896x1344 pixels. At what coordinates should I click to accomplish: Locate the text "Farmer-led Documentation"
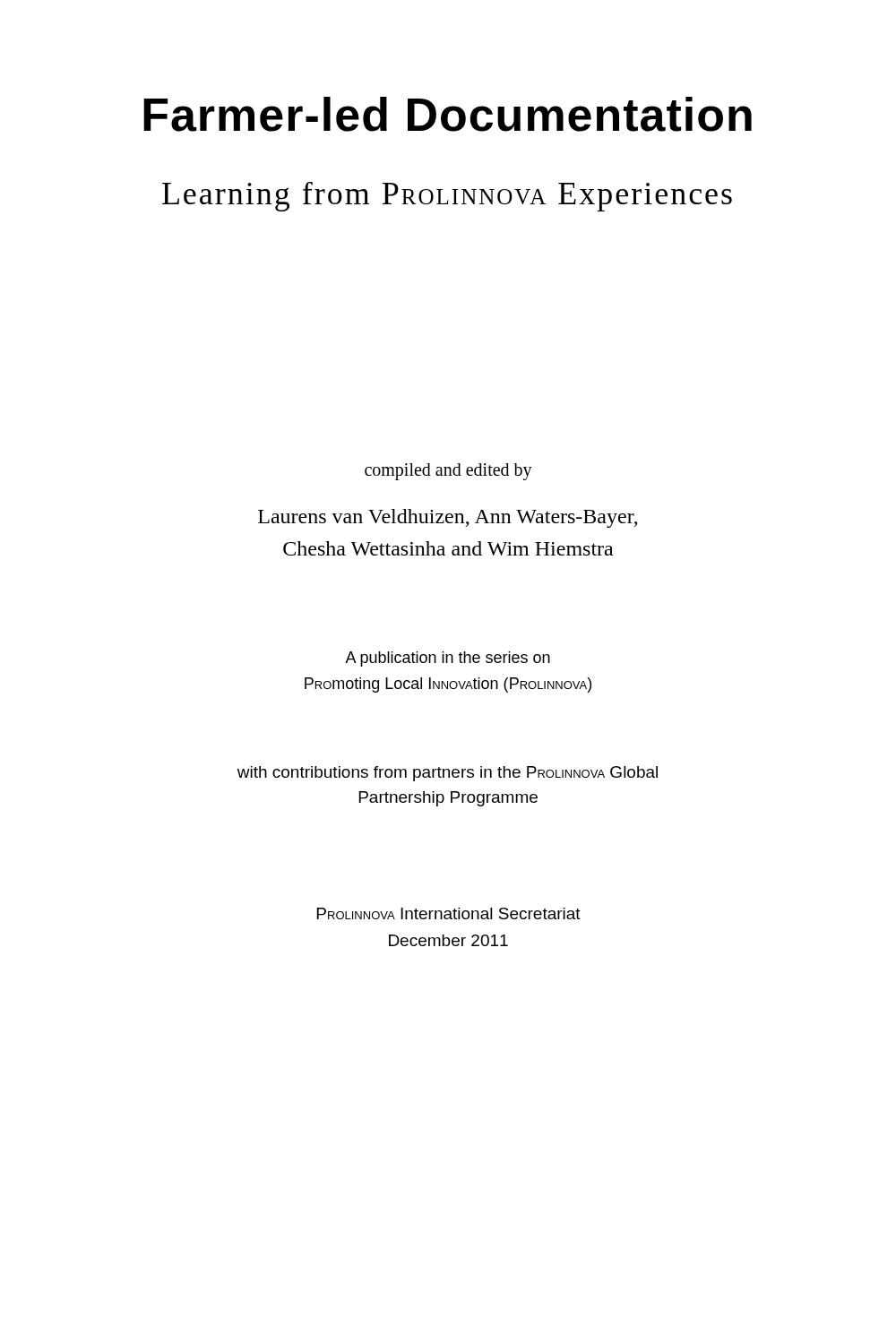(448, 115)
